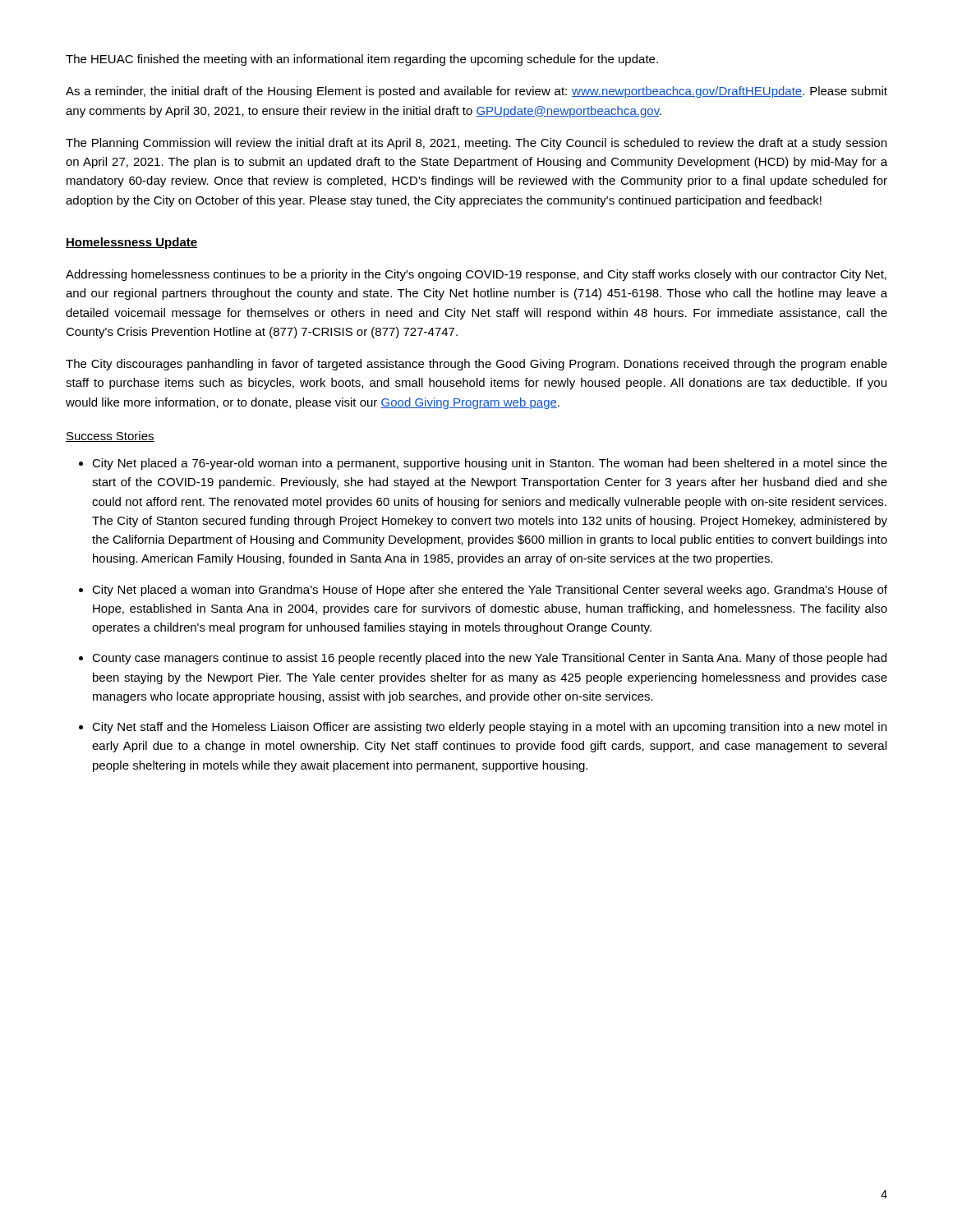The height and width of the screenshot is (1232, 953).
Task: Click on the text block that says "The HEUAC finished the meeting"
Action: click(x=362, y=59)
